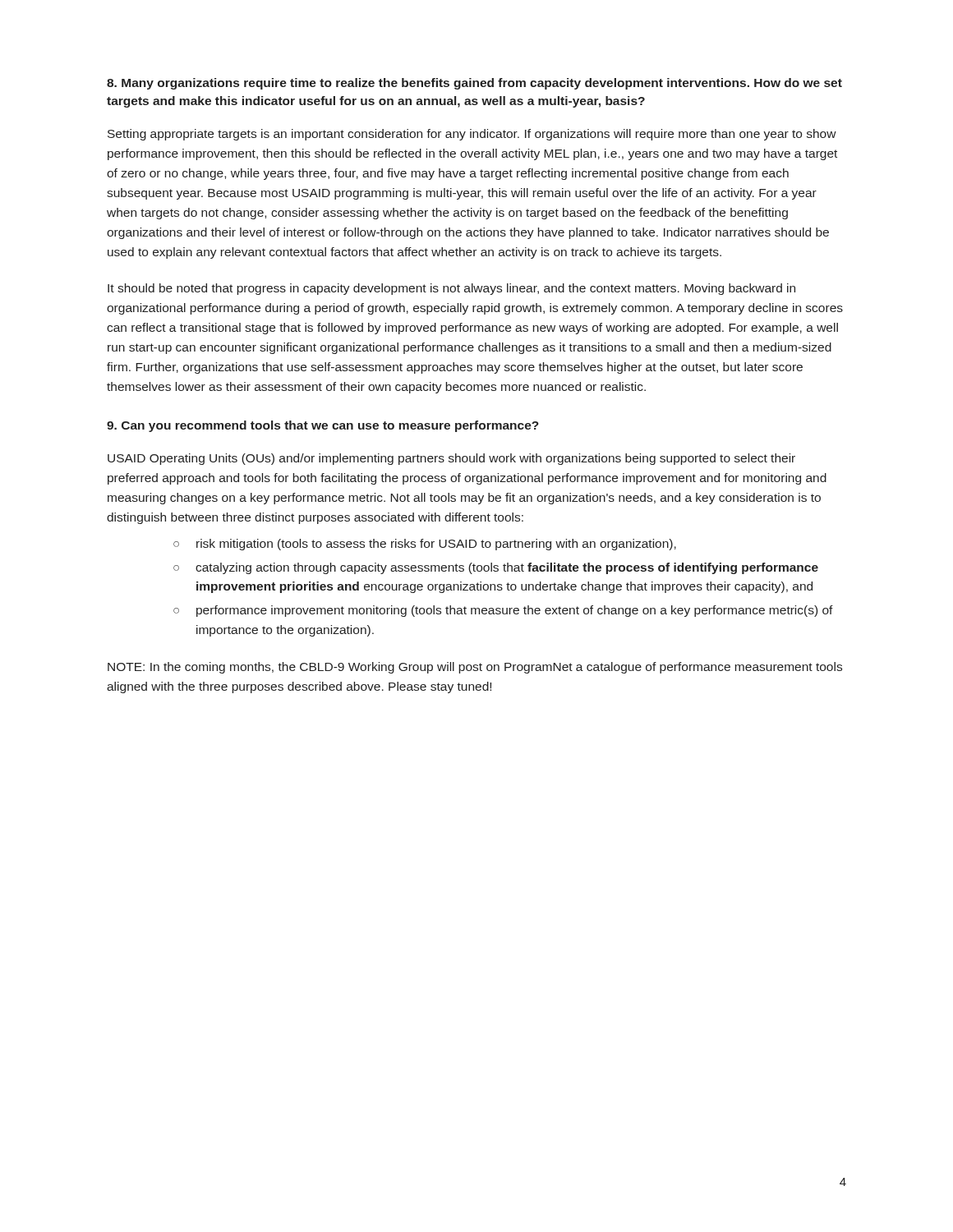Click on the region starting "○ catalyzing action through capacity assessments (tools that"
The height and width of the screenshot is (1232, 953).
[x=509, y=577]
